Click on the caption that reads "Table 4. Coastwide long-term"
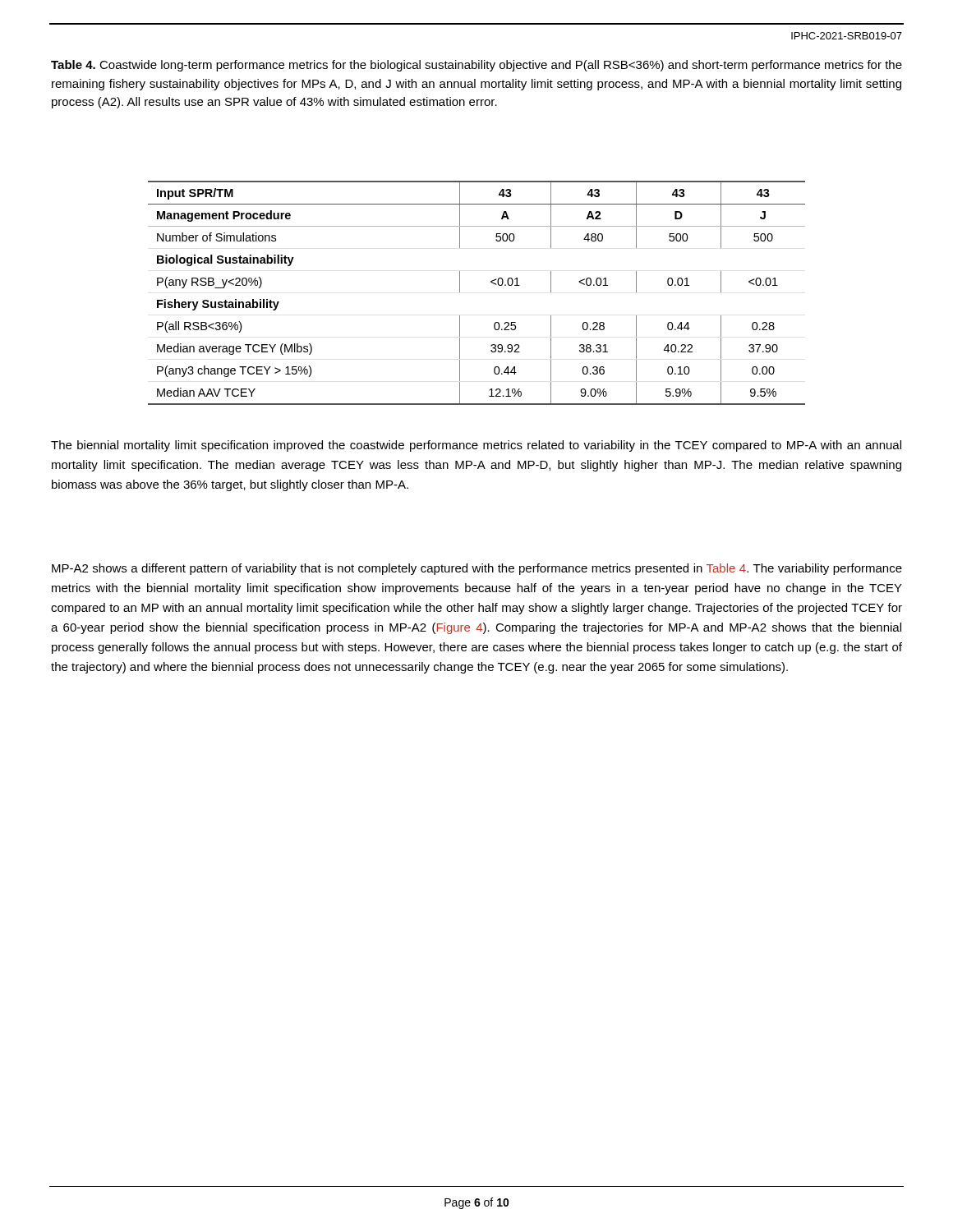Screen dimensions: 1232x953 476,83
